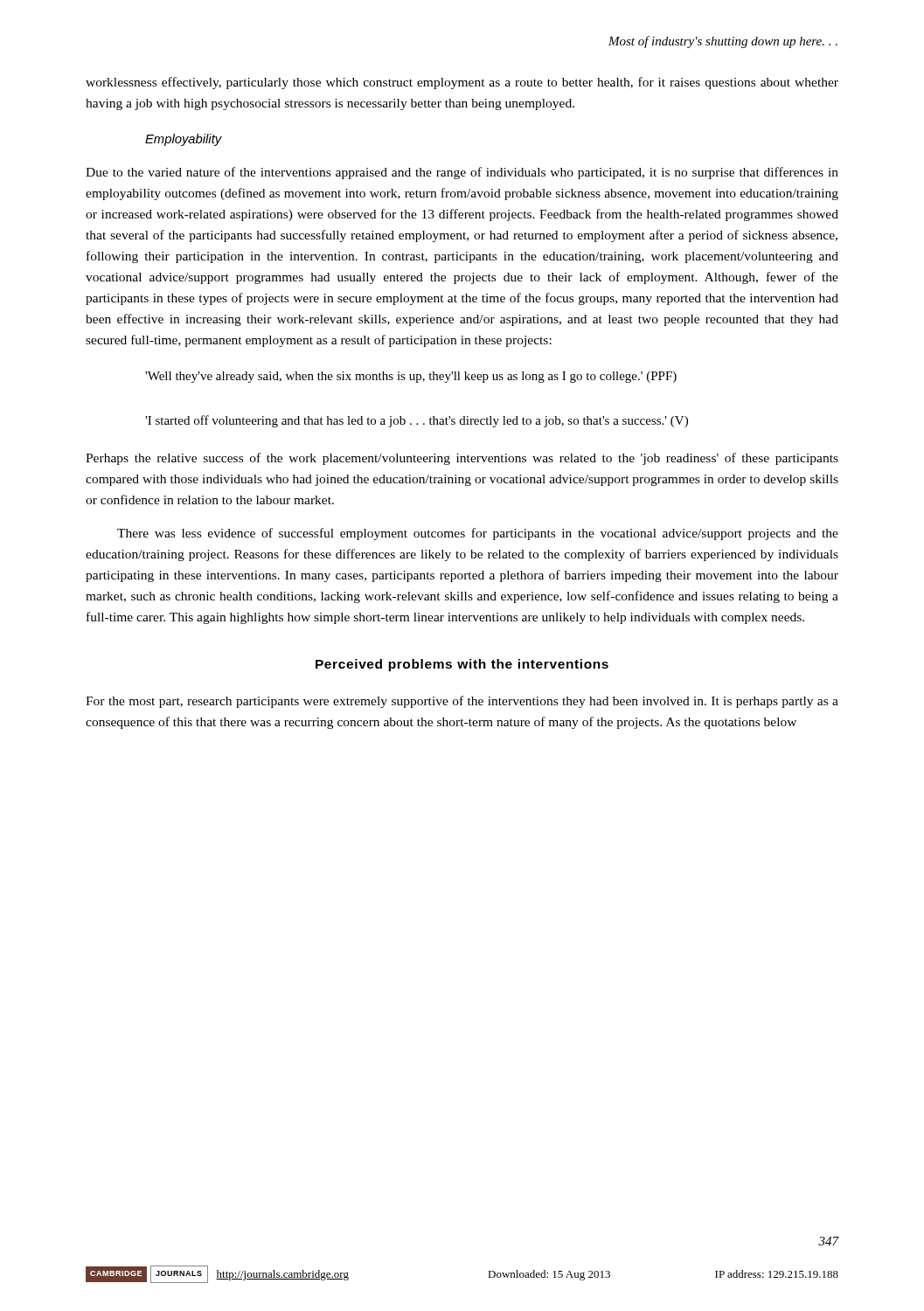Find the text block with the text "Perhaps the relative success of the work placement/volunteering"
Screen dimensions: 1311x924
click(x=462, y=479)
